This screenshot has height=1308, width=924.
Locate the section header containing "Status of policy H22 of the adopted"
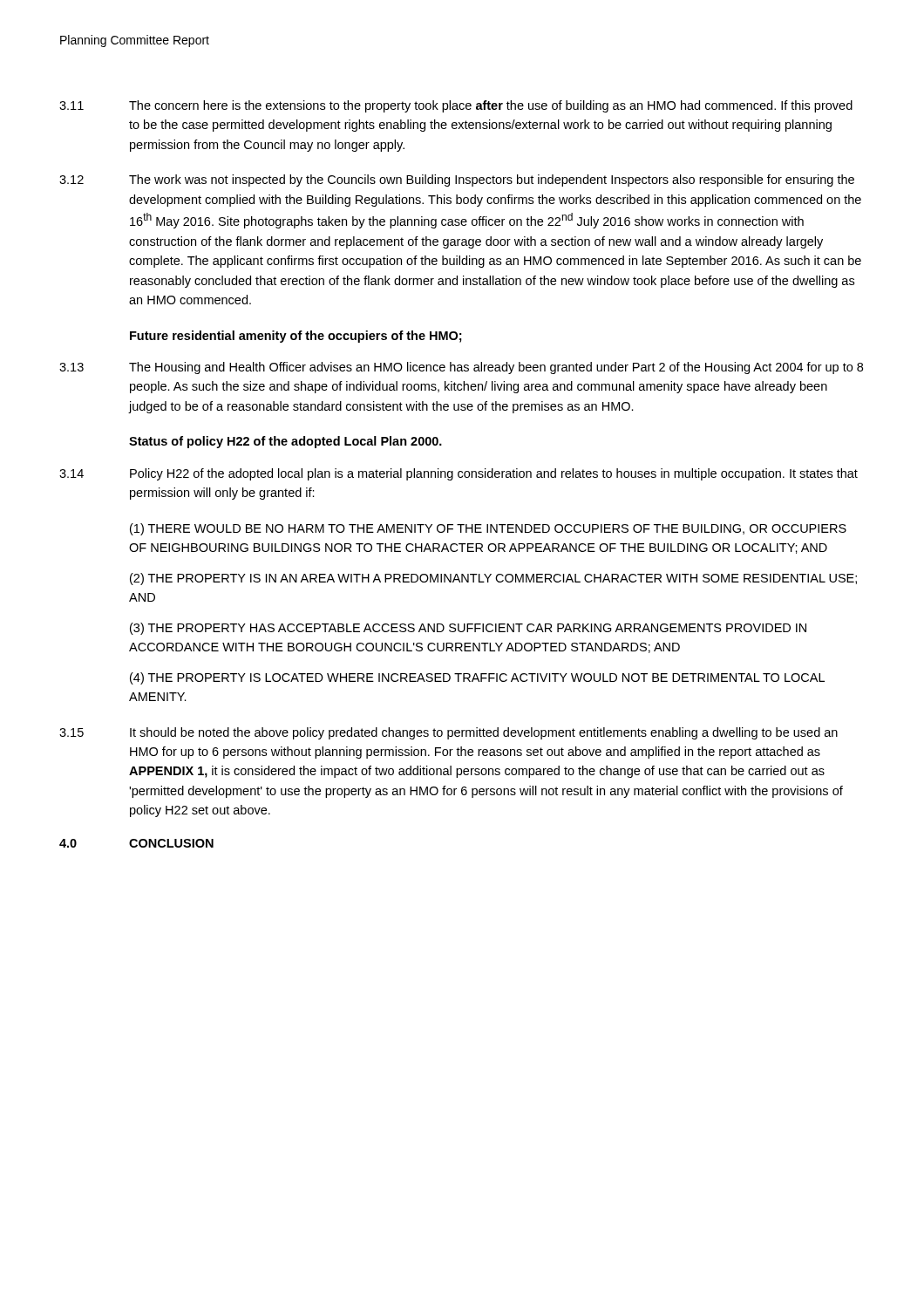(286, 442)
